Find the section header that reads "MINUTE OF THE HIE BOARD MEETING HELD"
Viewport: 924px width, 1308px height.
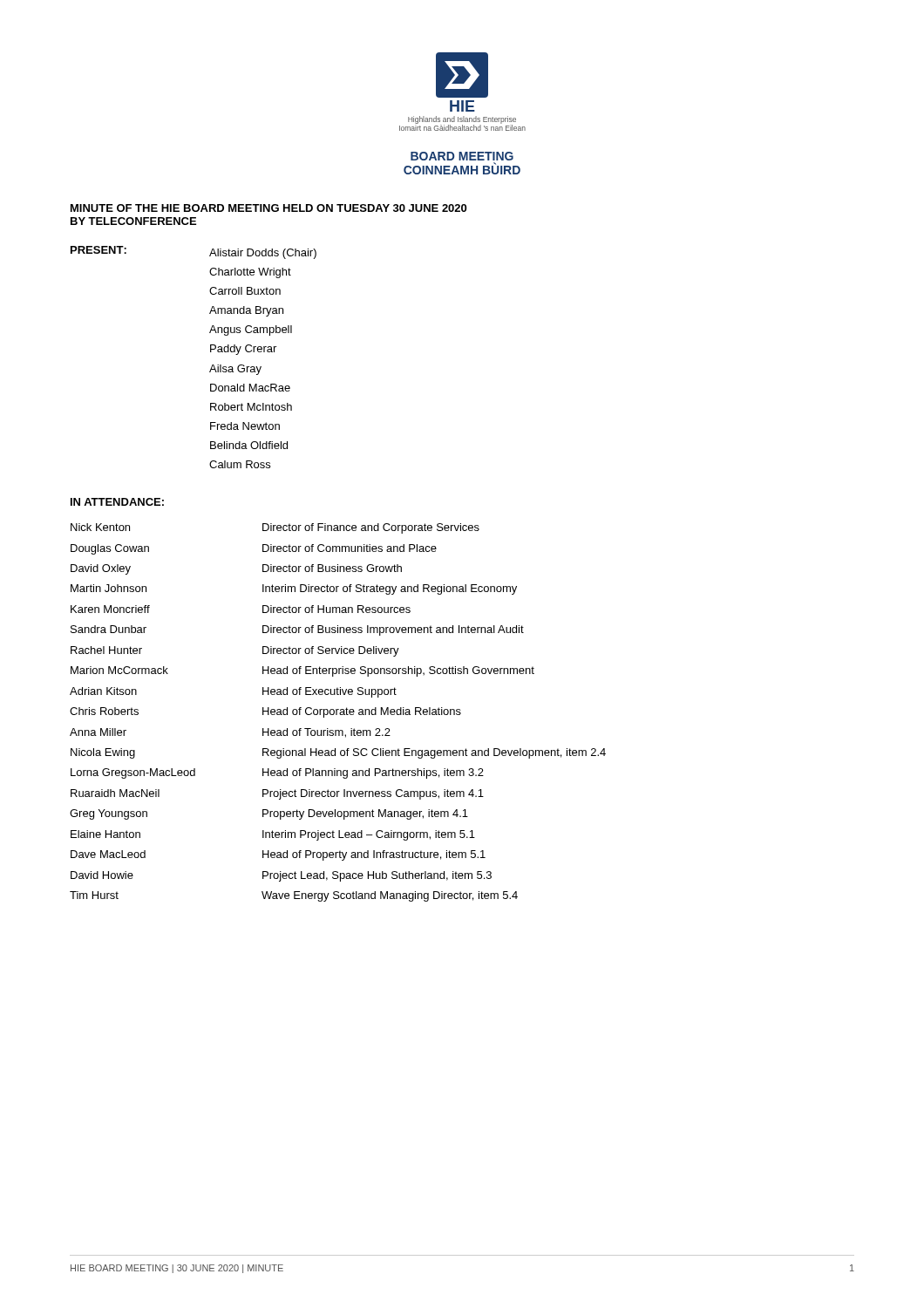[x=268, y=215]
